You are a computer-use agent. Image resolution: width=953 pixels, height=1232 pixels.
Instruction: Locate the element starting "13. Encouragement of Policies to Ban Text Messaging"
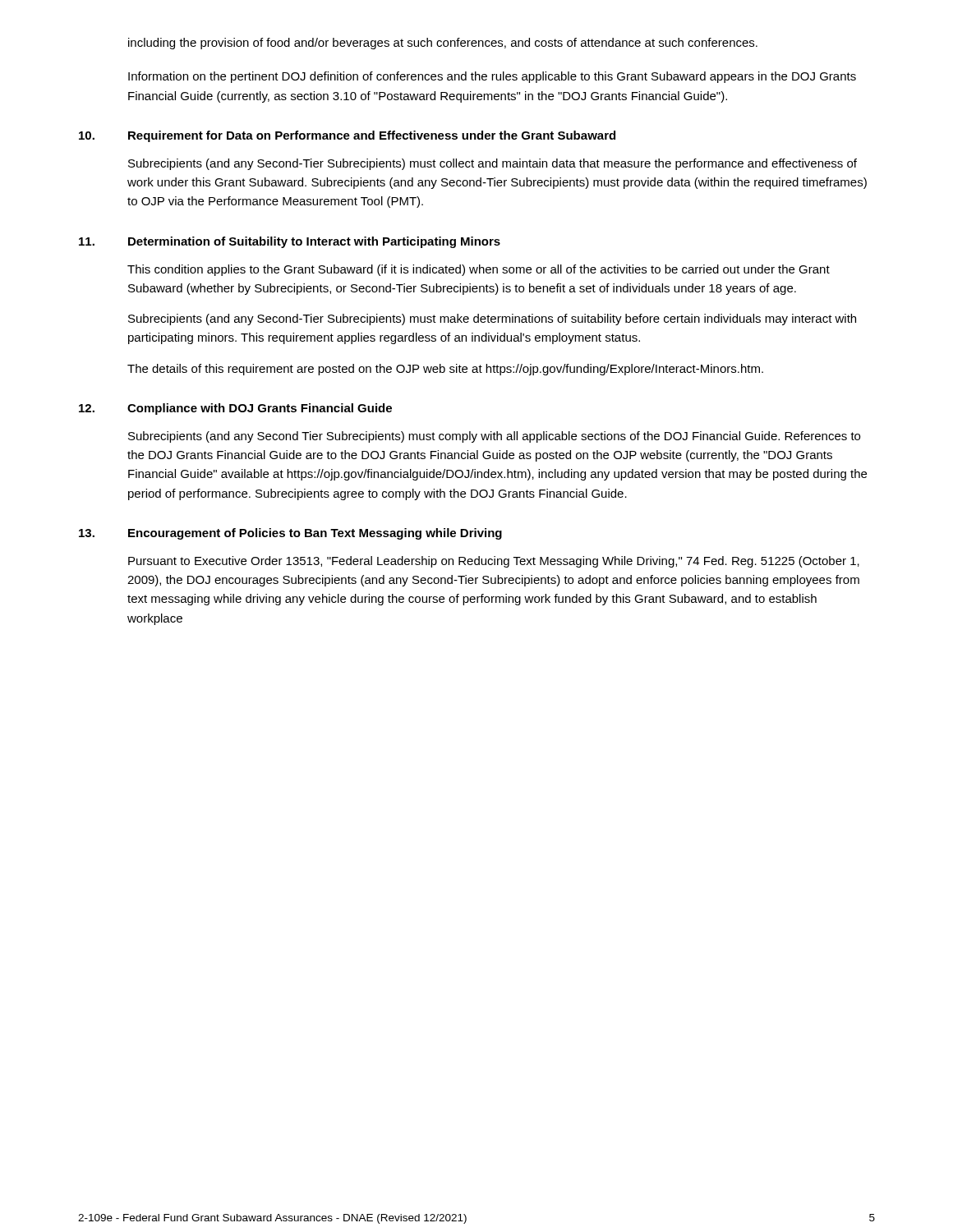coord(290,532)
